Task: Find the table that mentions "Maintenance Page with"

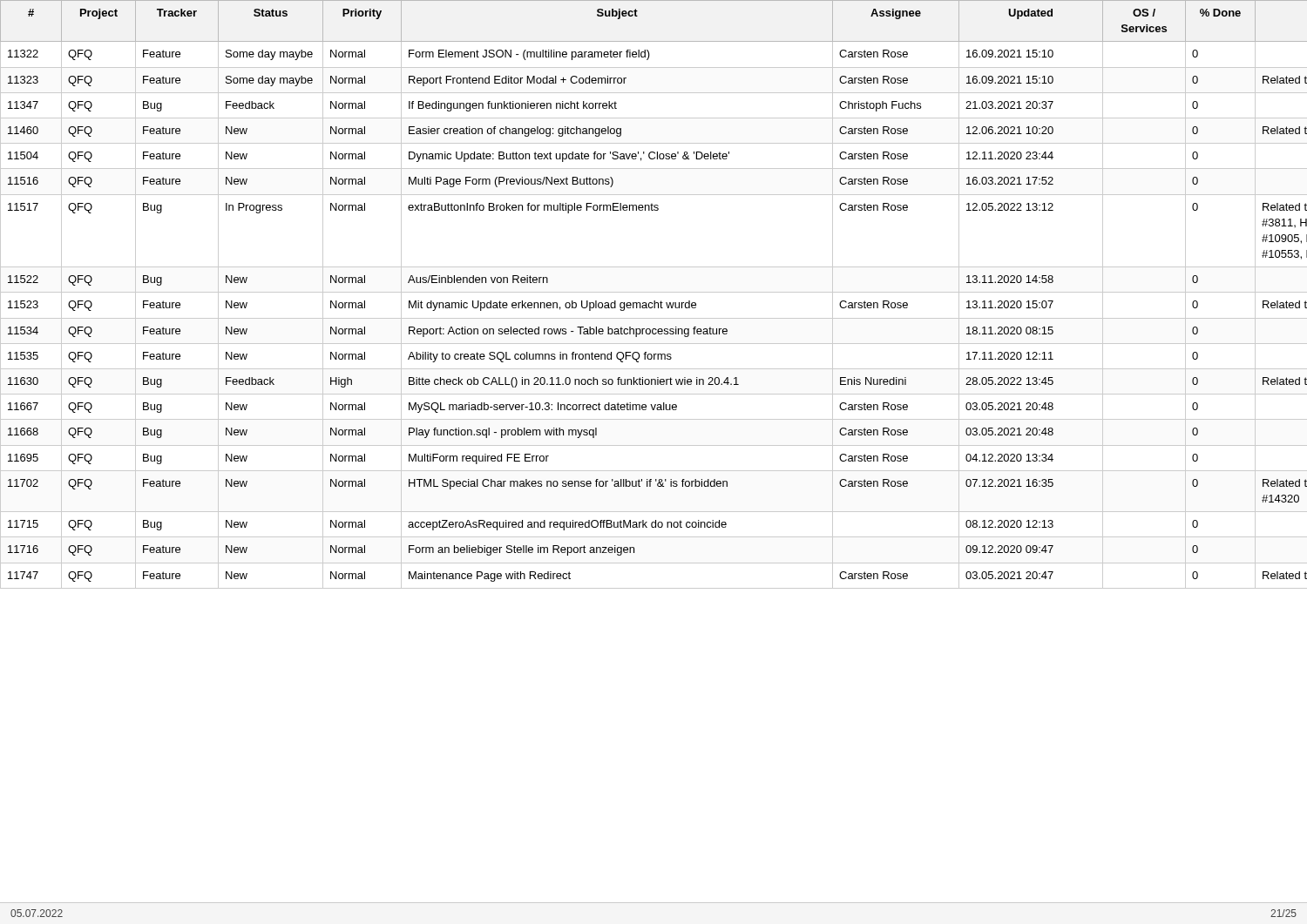Action: tap(654, 294)
